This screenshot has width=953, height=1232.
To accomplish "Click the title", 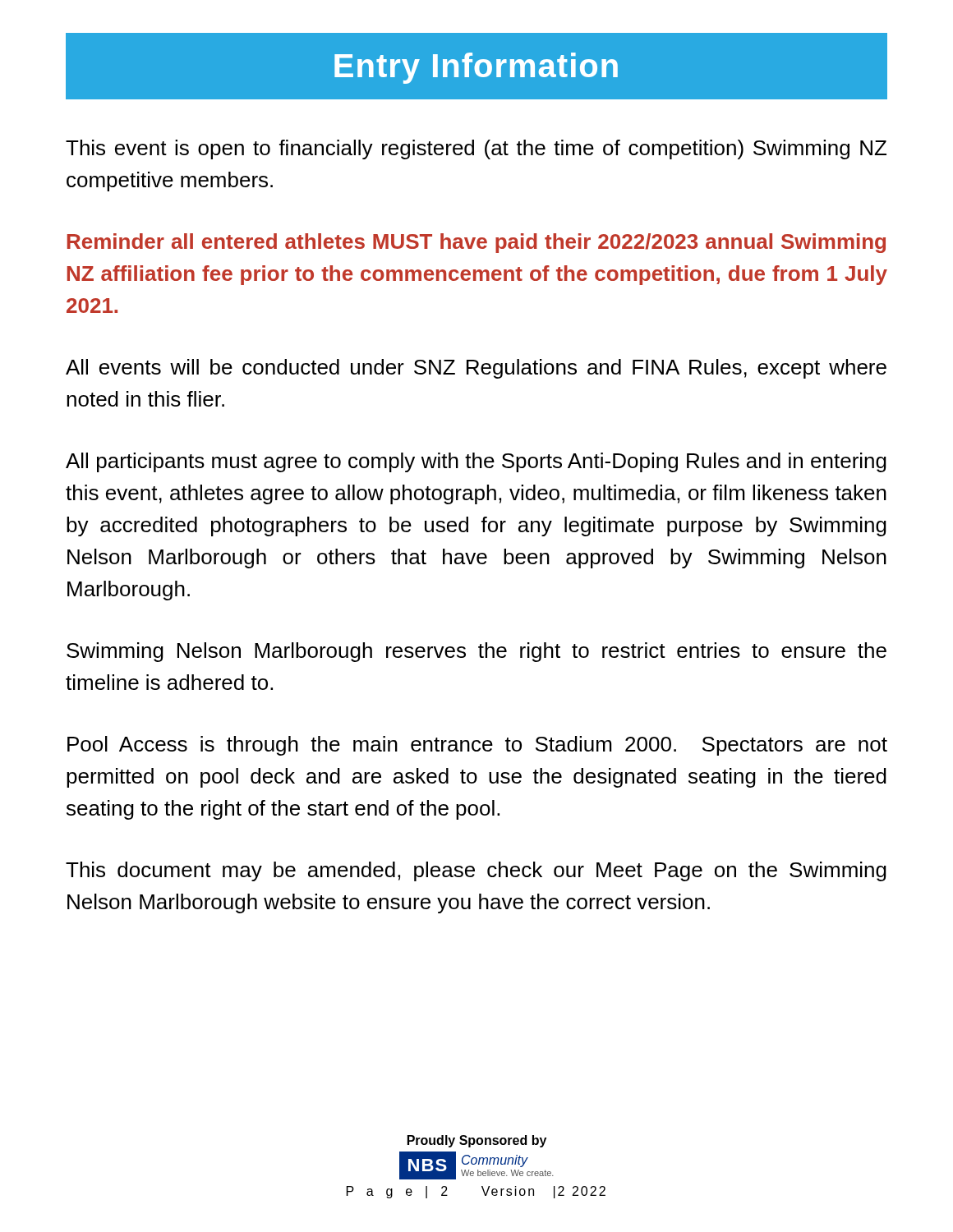I will click(x=476, y=66).
